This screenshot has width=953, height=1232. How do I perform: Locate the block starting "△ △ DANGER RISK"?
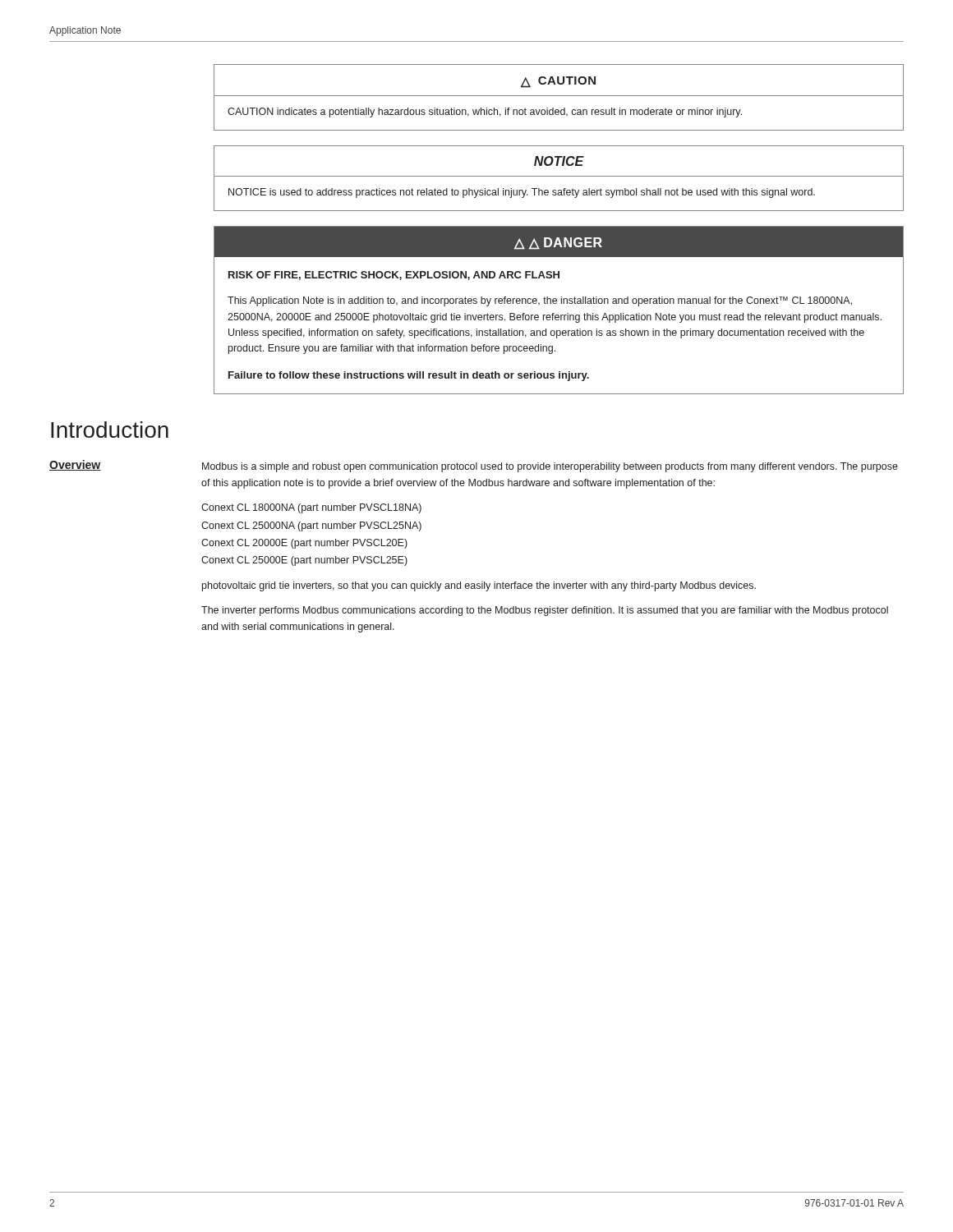pyautogui.click(x=559, y=310)
